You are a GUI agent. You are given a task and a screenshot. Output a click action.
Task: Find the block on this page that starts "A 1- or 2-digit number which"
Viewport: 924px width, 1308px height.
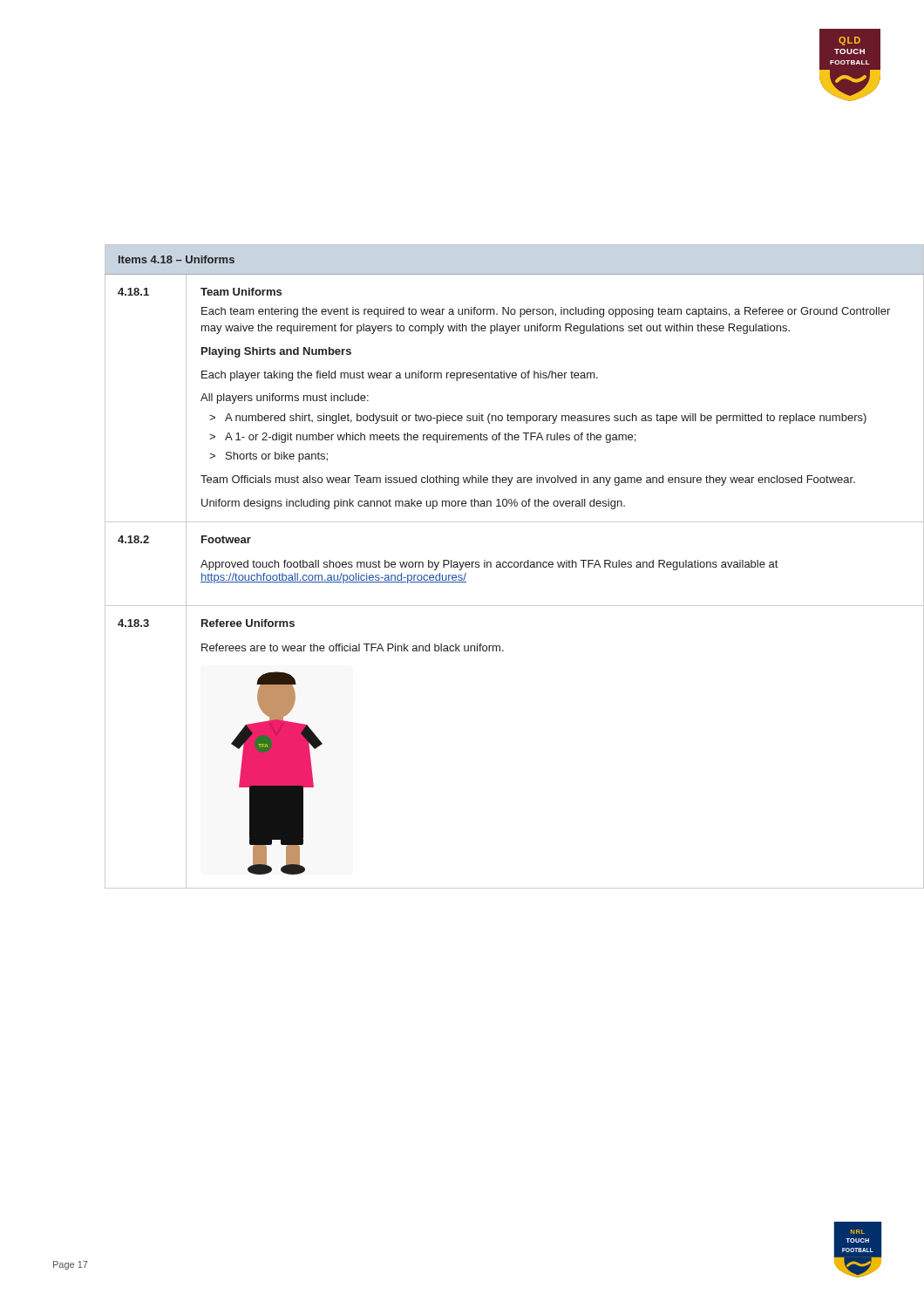tap(431, 436)
